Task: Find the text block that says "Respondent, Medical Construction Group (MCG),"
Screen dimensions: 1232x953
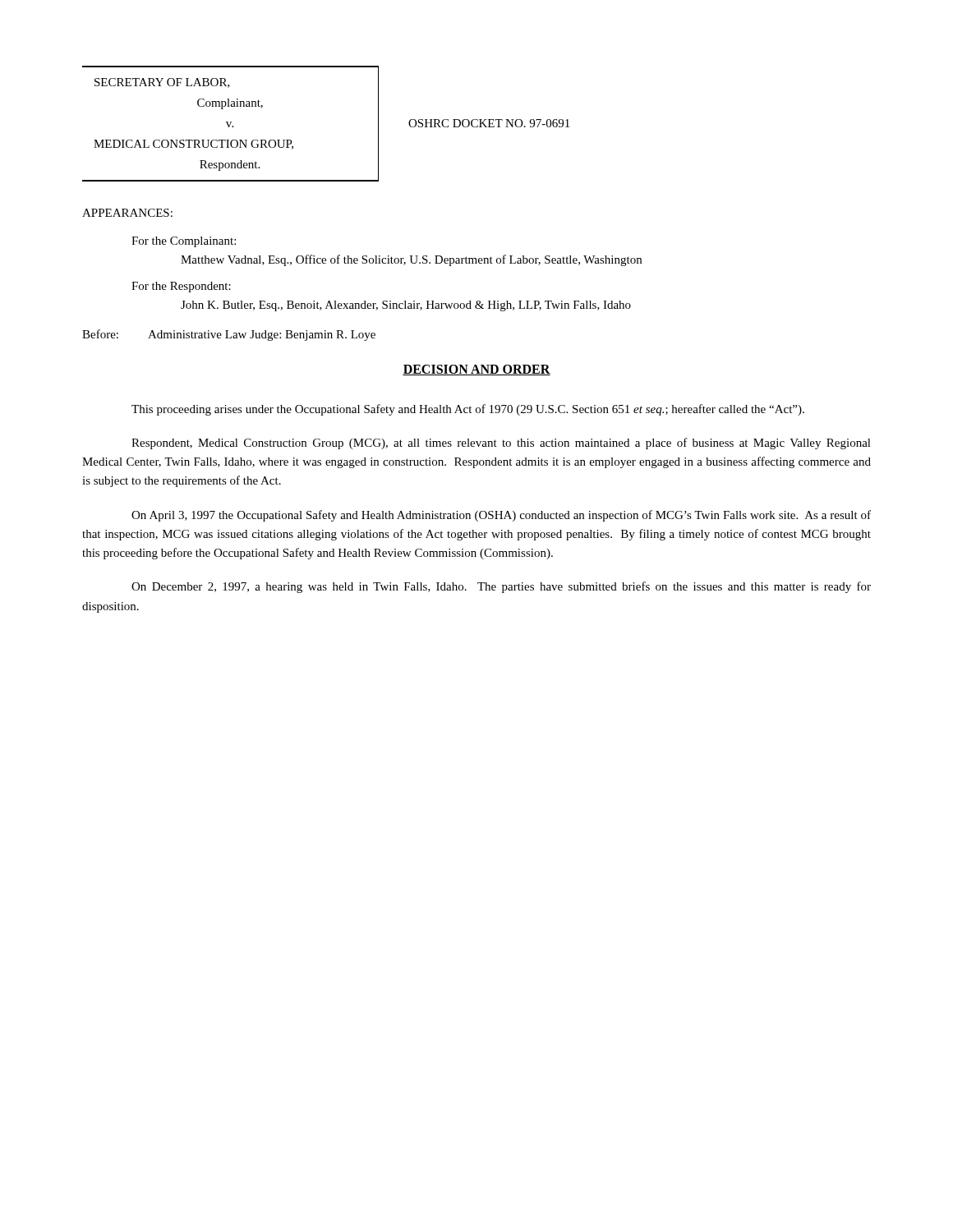Action: (x=476, y=462)
